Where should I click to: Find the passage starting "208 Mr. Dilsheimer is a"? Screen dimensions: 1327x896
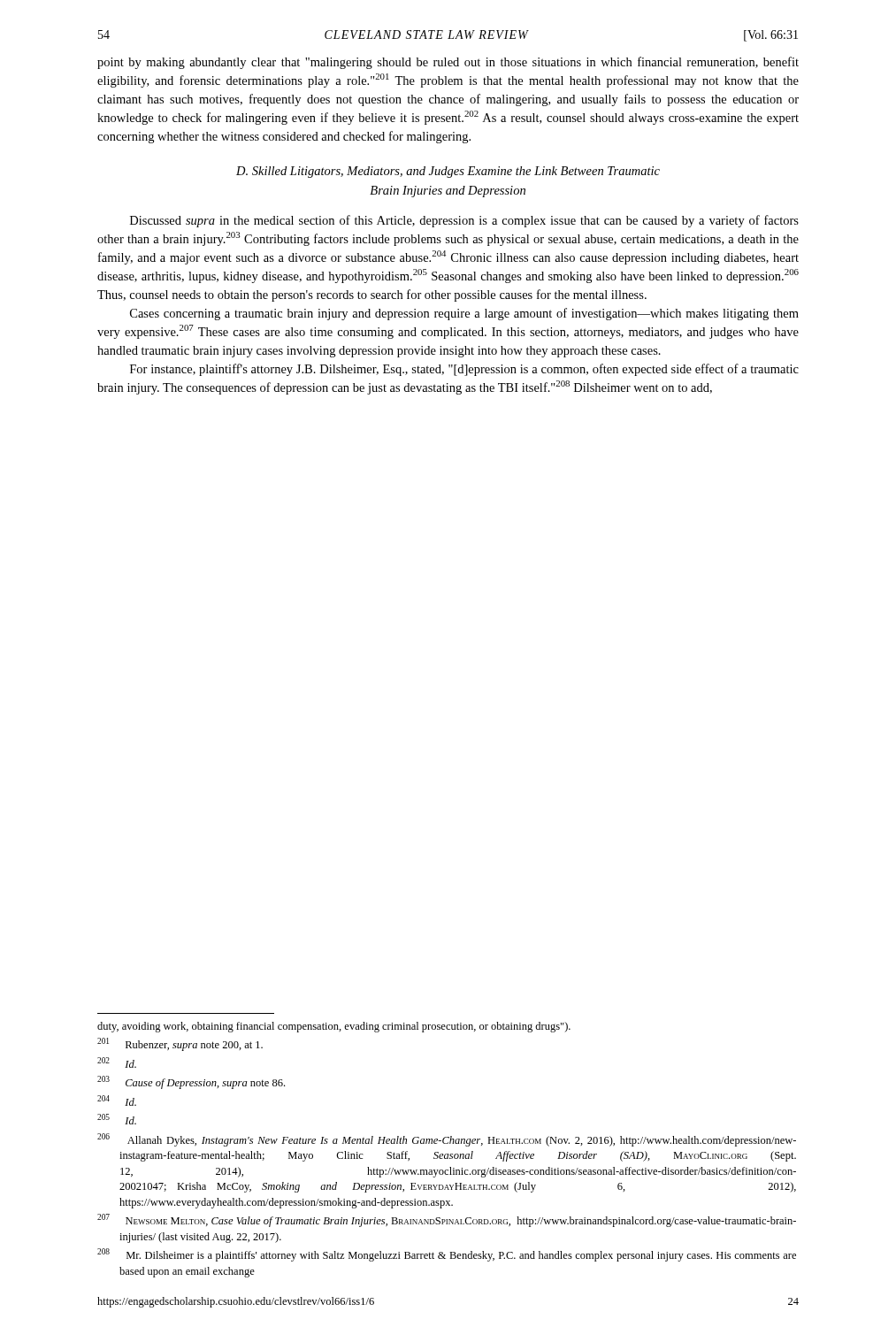point(447,1264)
